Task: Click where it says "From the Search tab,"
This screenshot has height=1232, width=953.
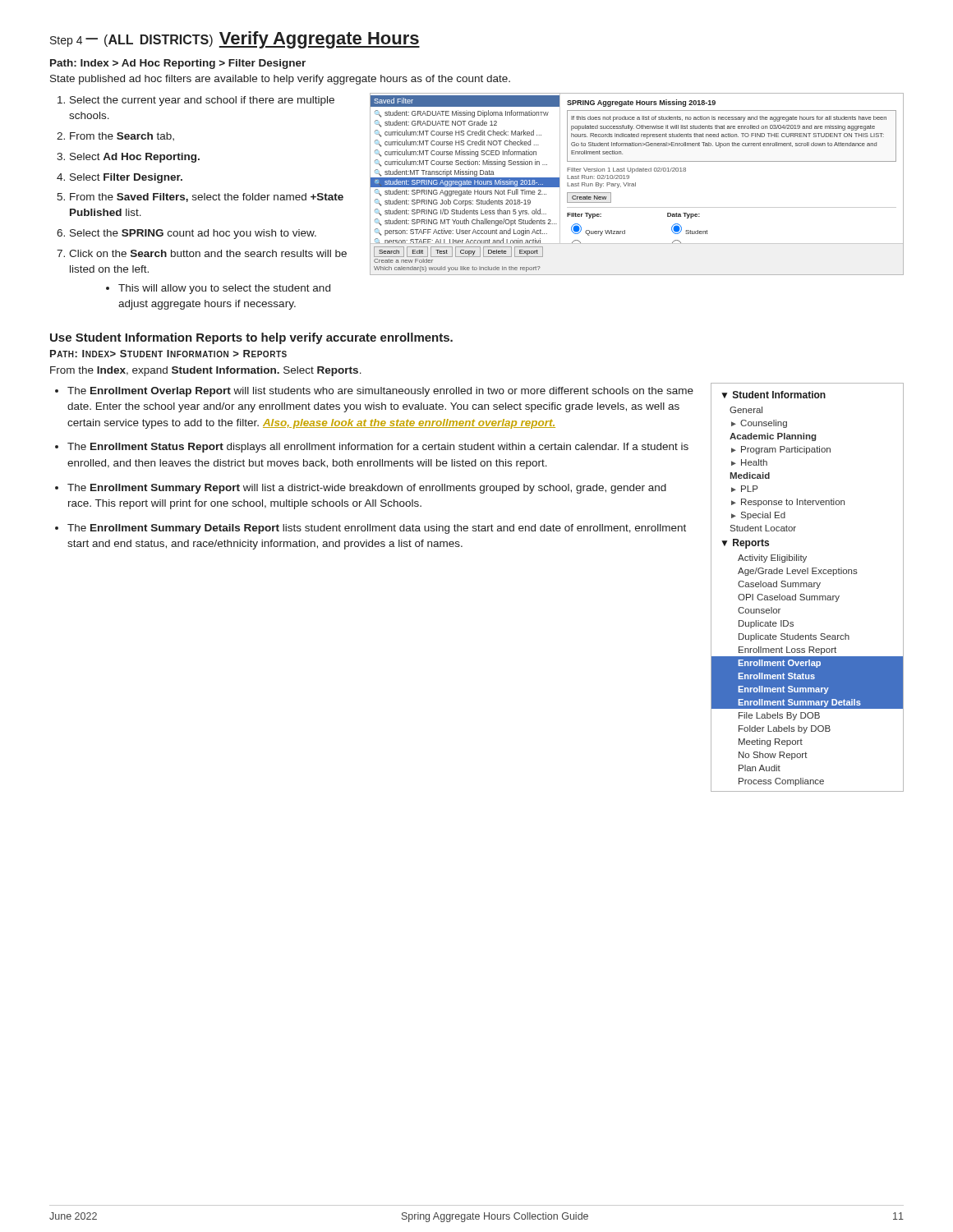Action: (122, 136)
